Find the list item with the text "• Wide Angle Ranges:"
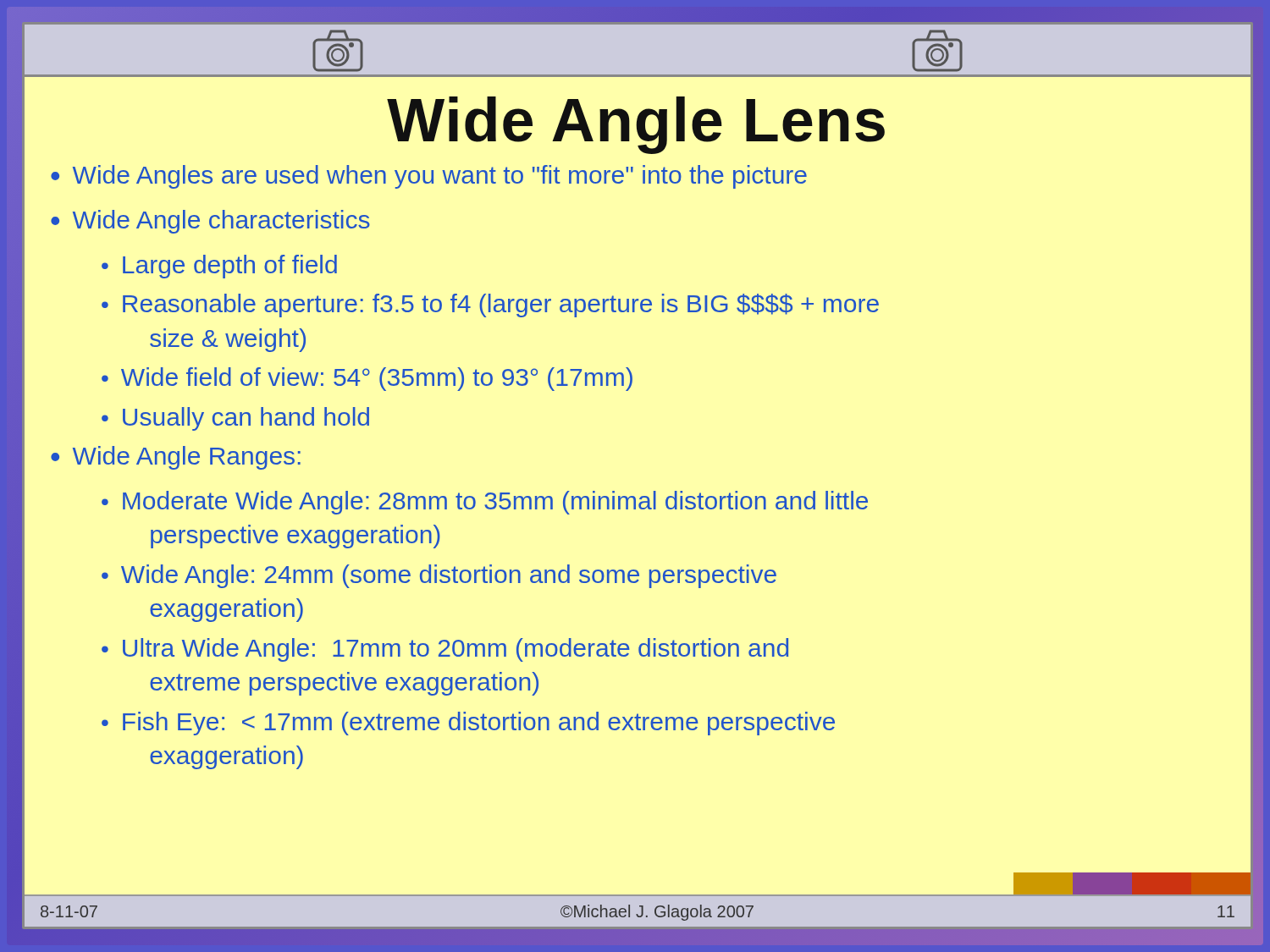The image size is (1270, 952). coord(176,458)
